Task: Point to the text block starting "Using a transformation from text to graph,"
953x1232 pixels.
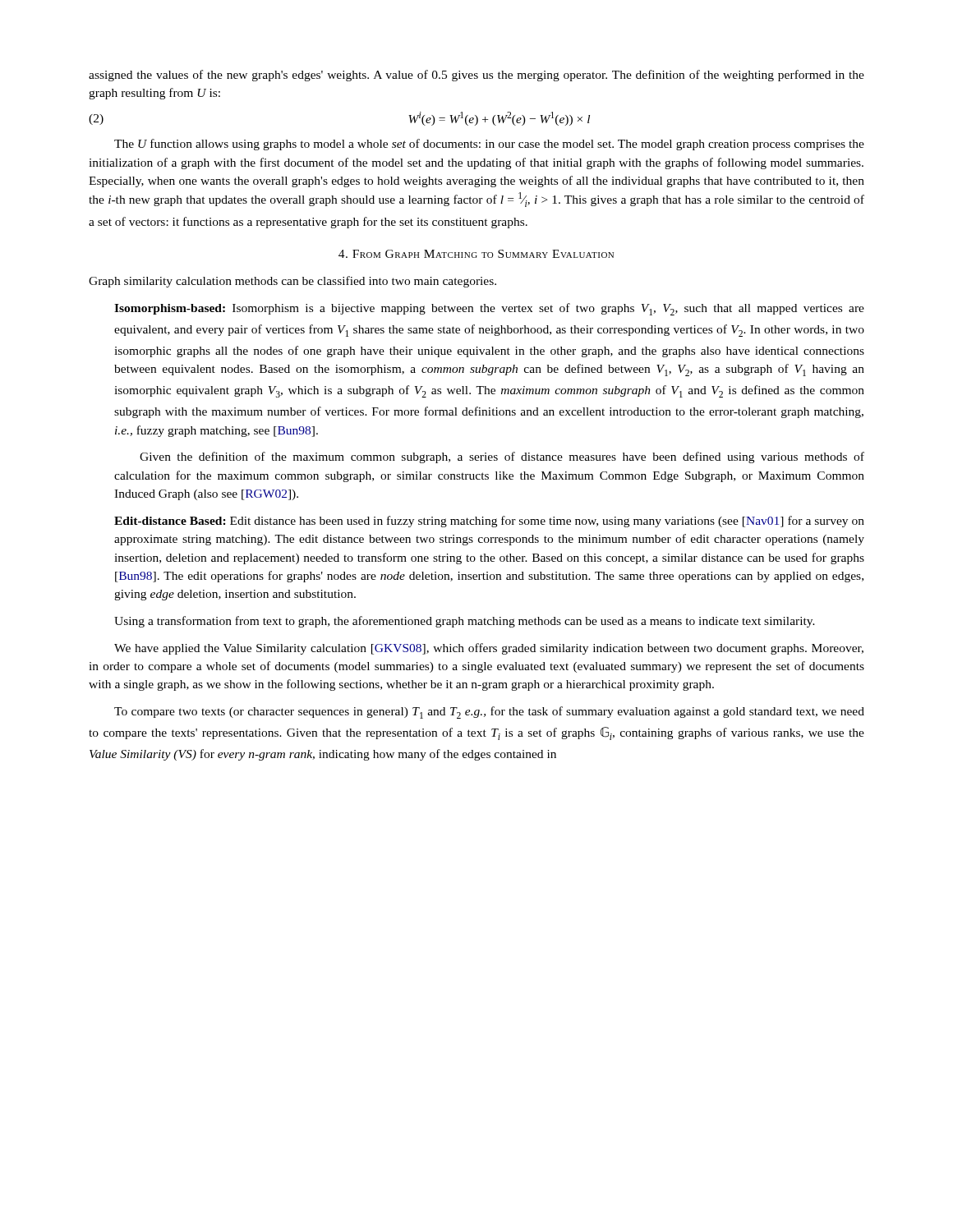Action: [x=476, y=621]
